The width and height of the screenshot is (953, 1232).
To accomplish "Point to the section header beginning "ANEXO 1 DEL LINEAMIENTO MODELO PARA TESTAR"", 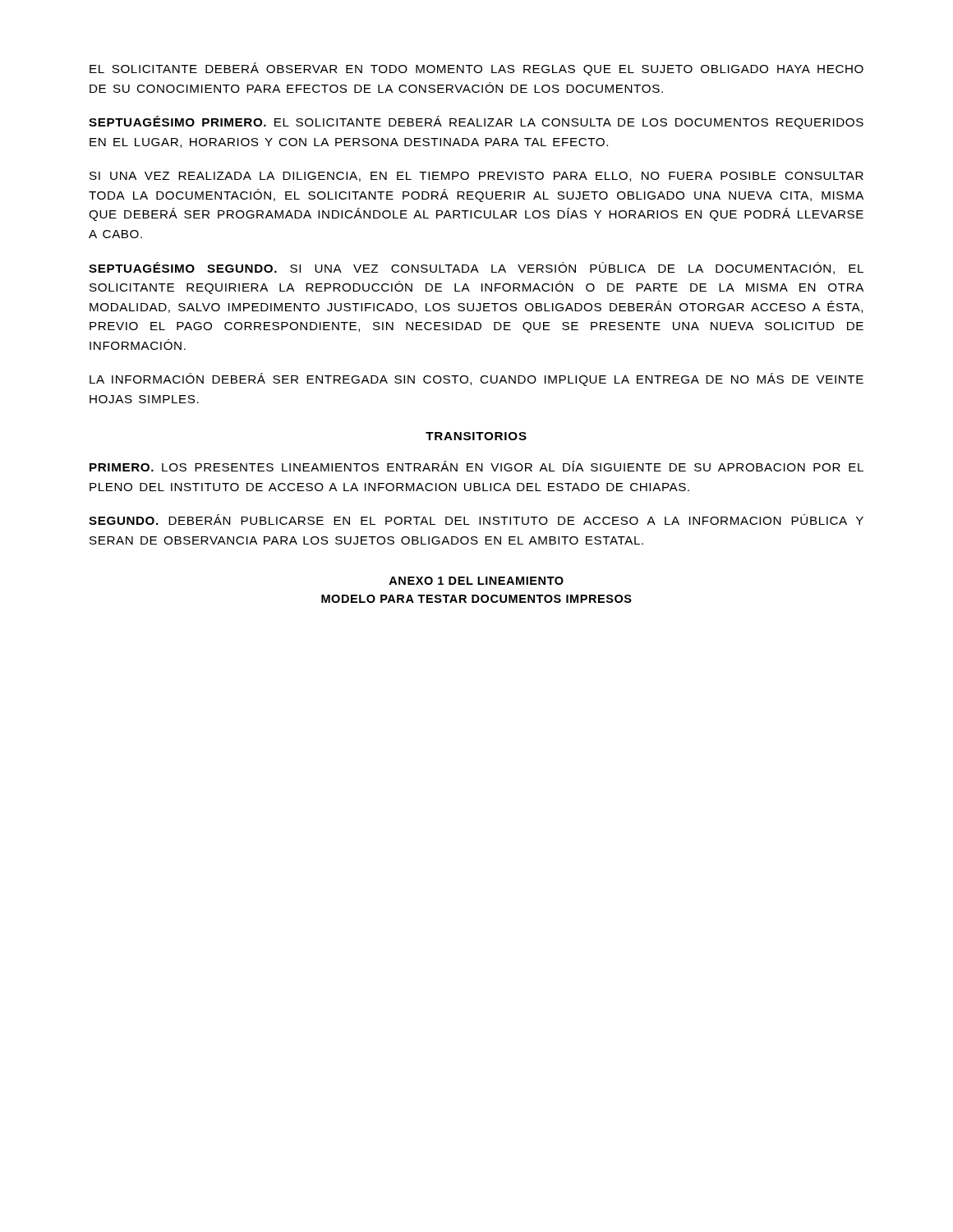I will point(476,590).
